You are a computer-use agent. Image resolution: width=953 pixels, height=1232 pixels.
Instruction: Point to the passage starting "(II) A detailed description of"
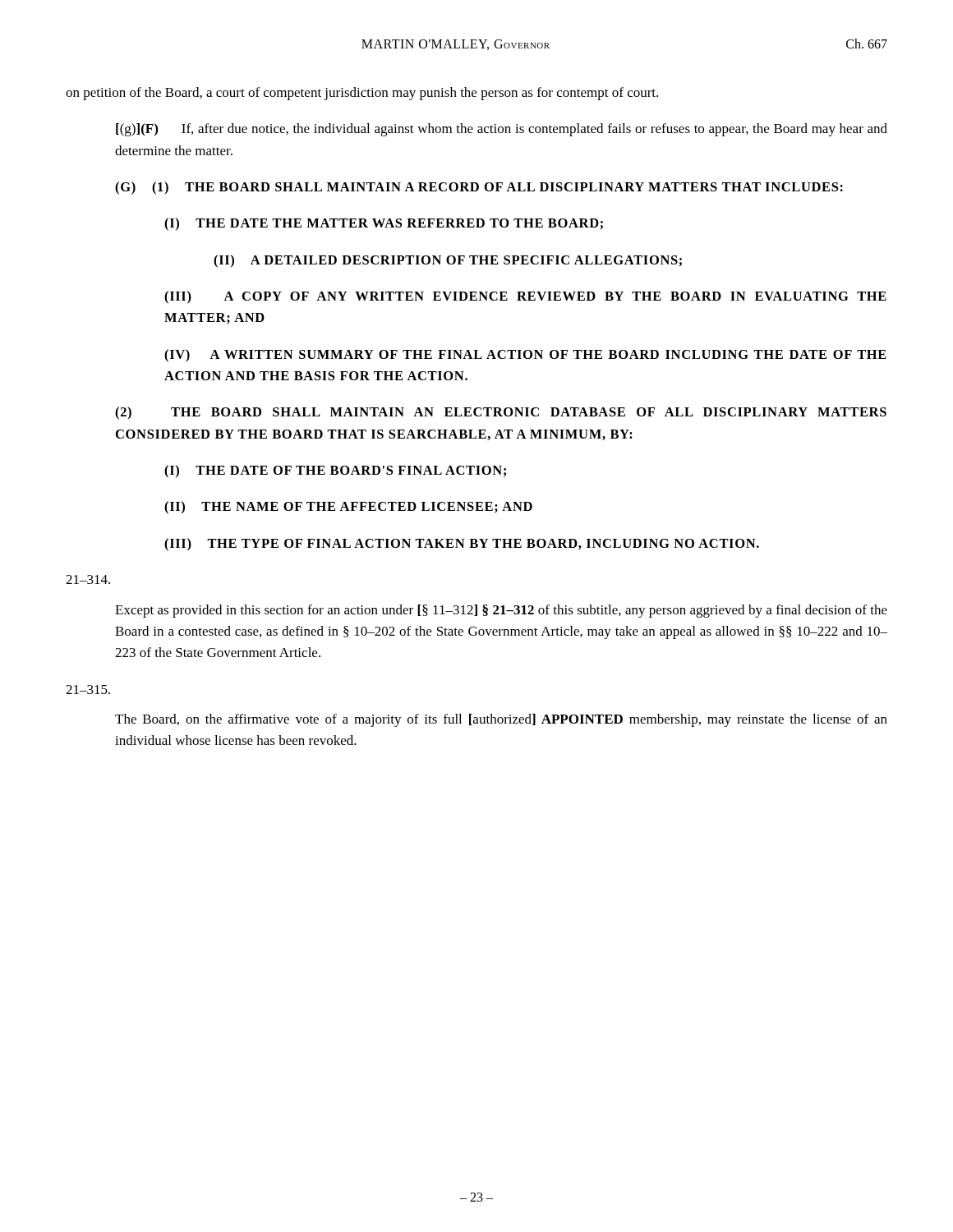[x=449, y=260]
